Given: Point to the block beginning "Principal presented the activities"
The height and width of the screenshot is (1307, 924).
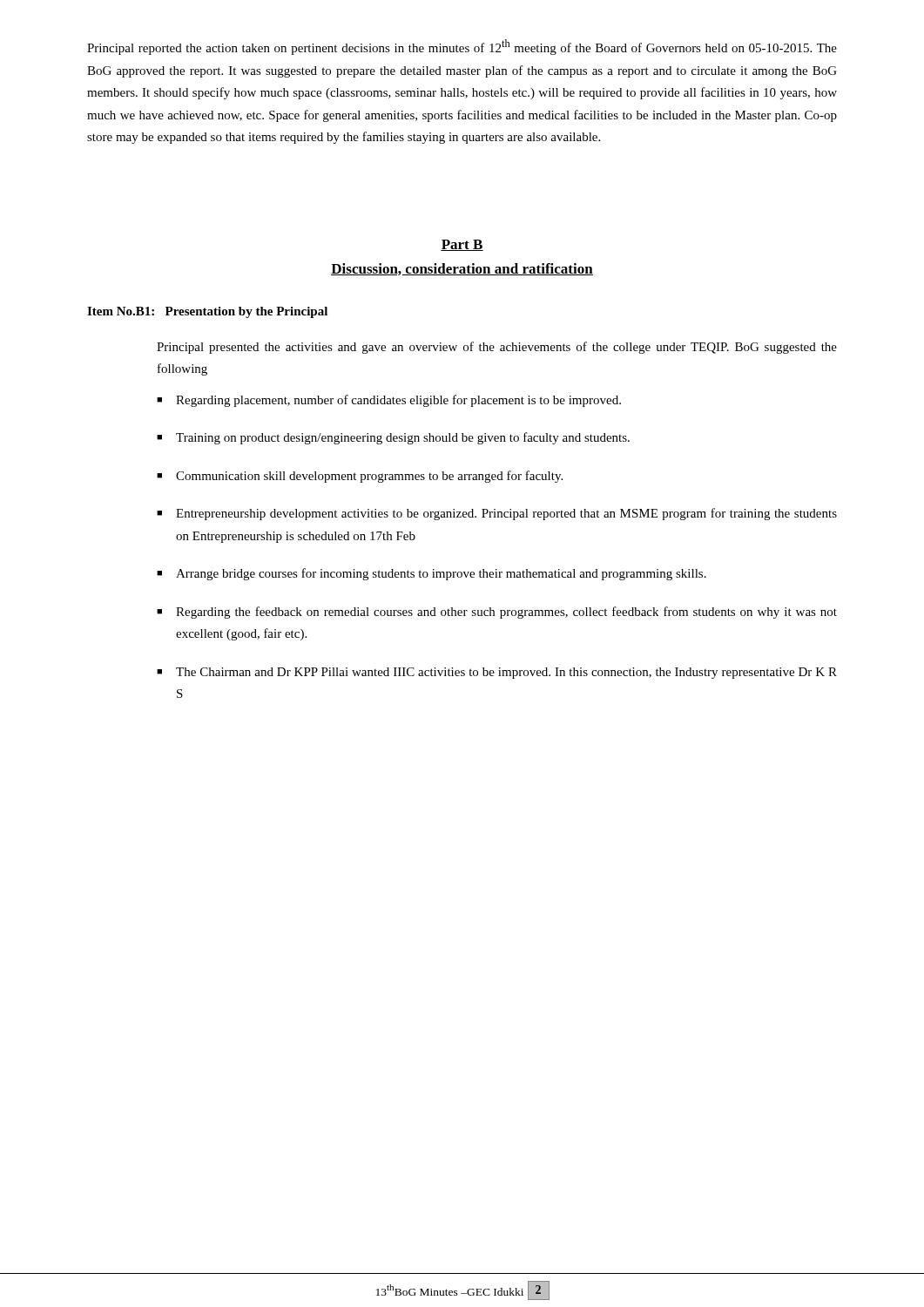Looking at the screenshot, I should tap(497, 357).
